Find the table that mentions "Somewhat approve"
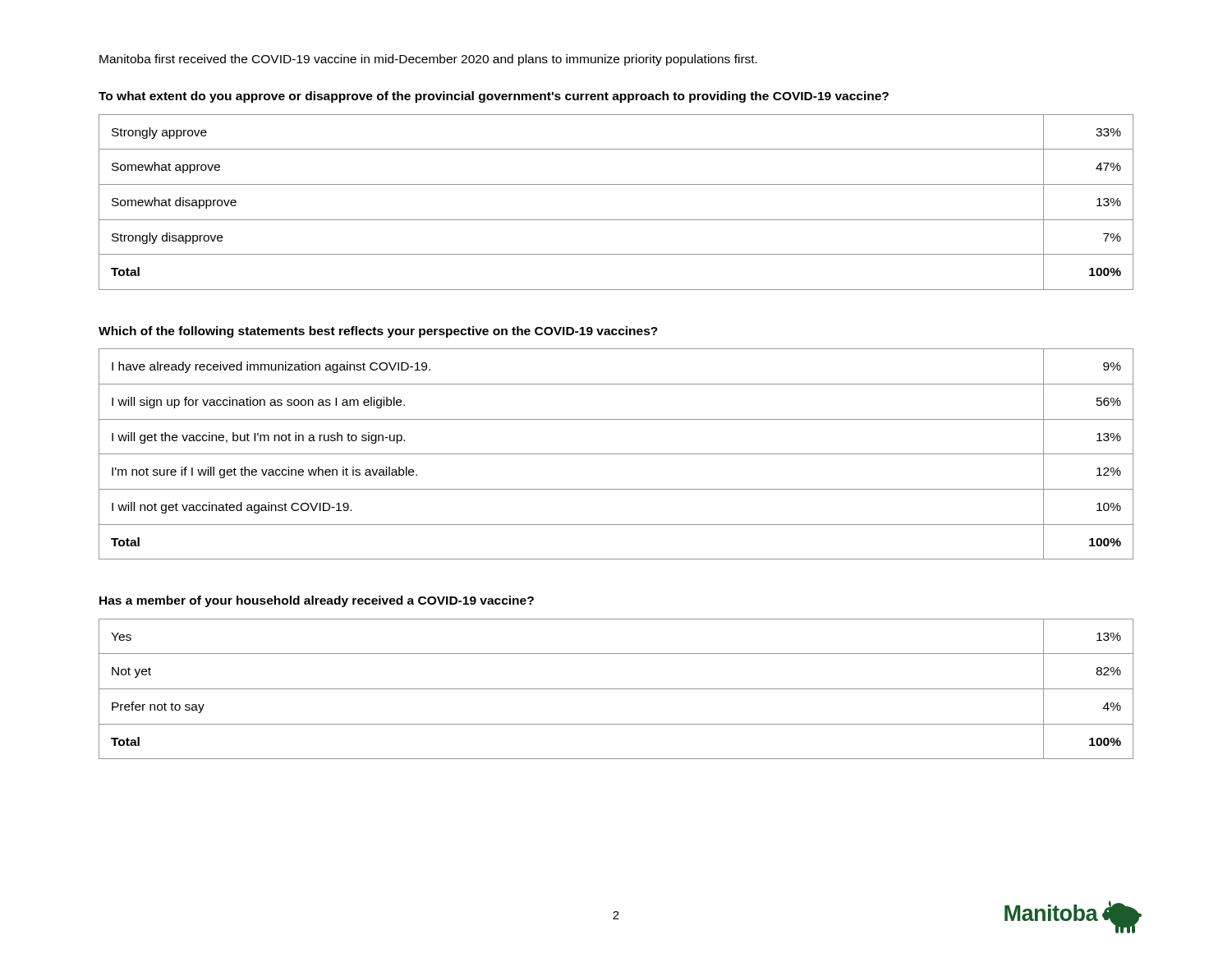 616,202
